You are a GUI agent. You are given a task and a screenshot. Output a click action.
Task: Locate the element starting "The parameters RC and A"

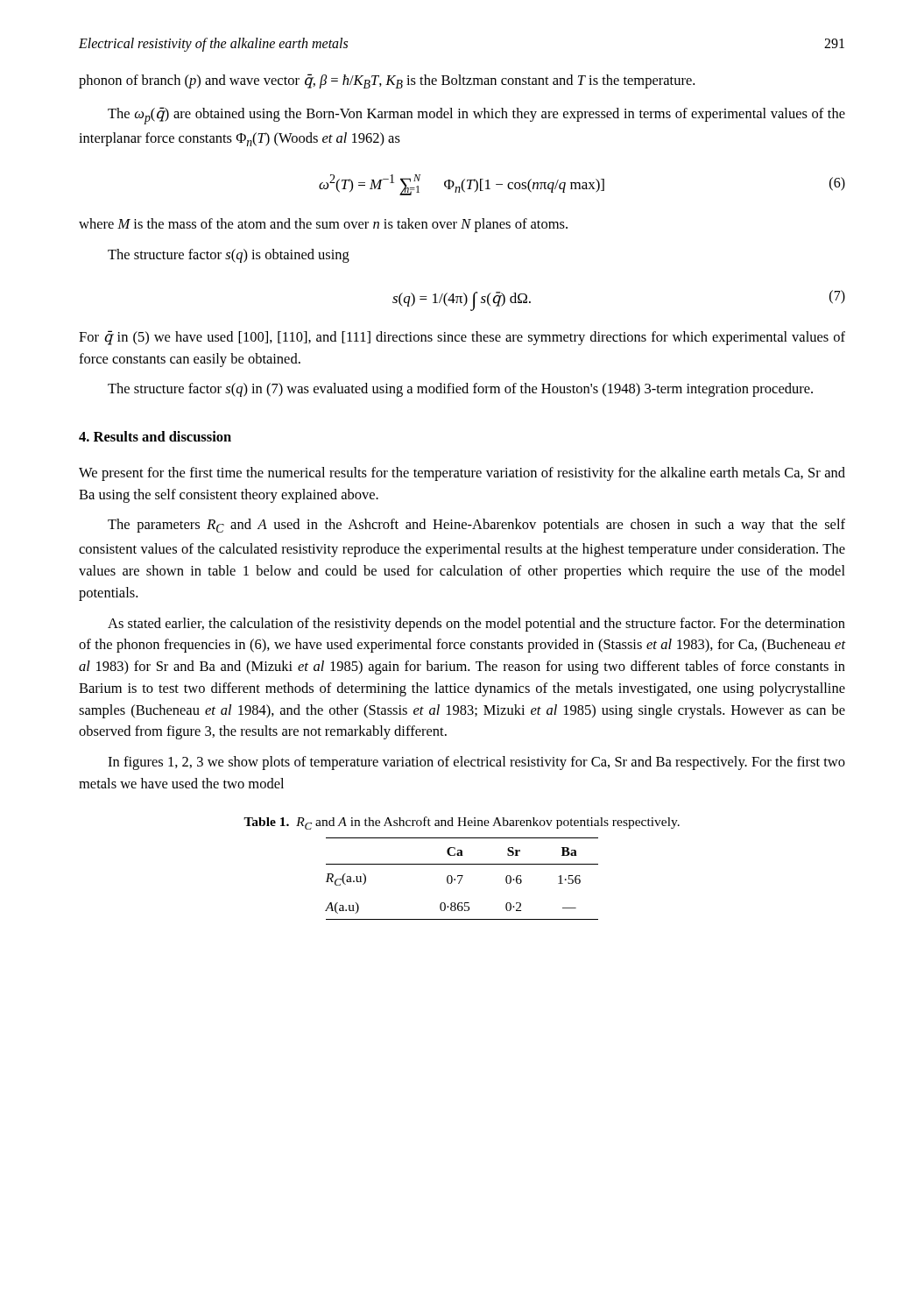point(462,559)
